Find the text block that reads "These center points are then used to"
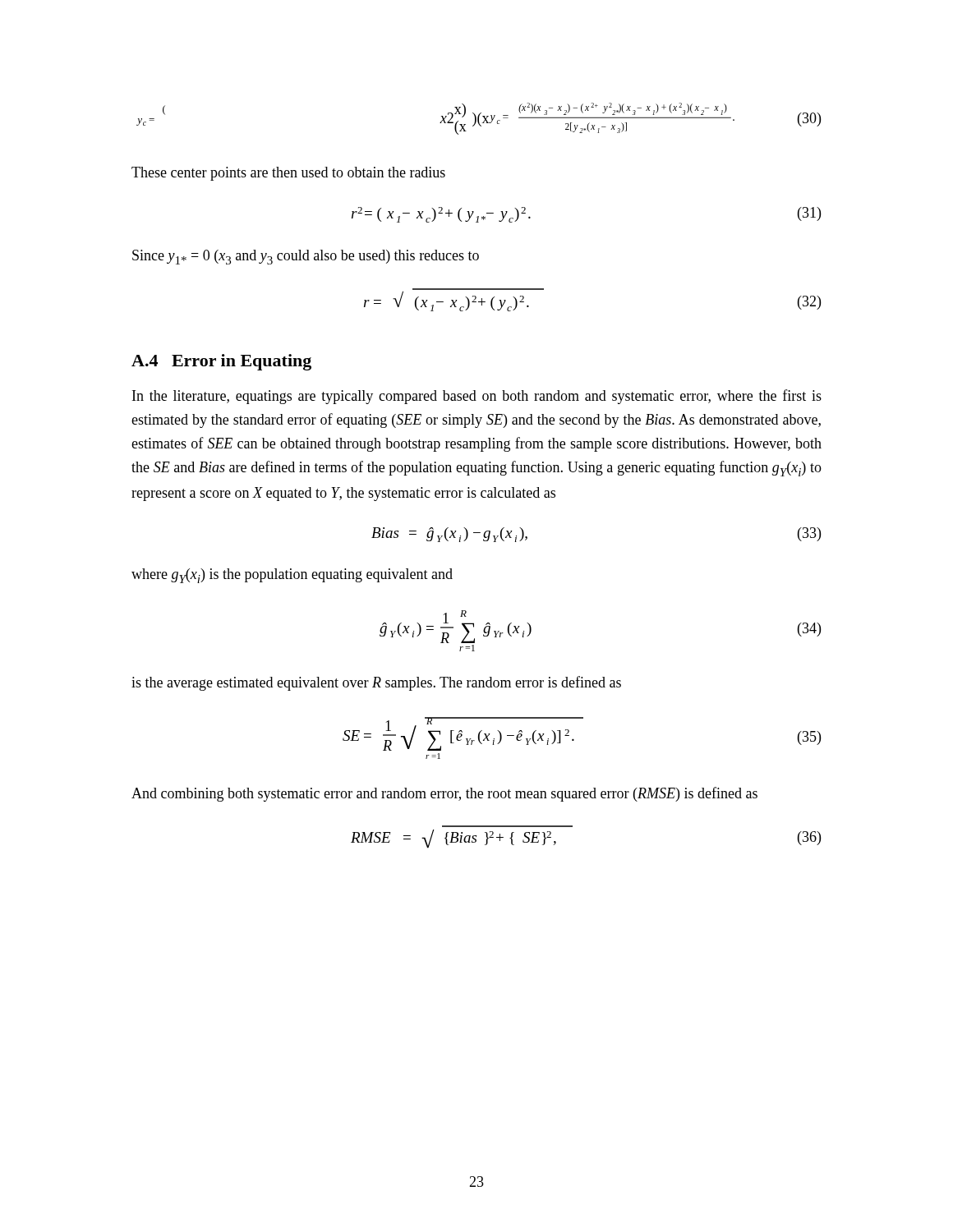 pos(288,174)
